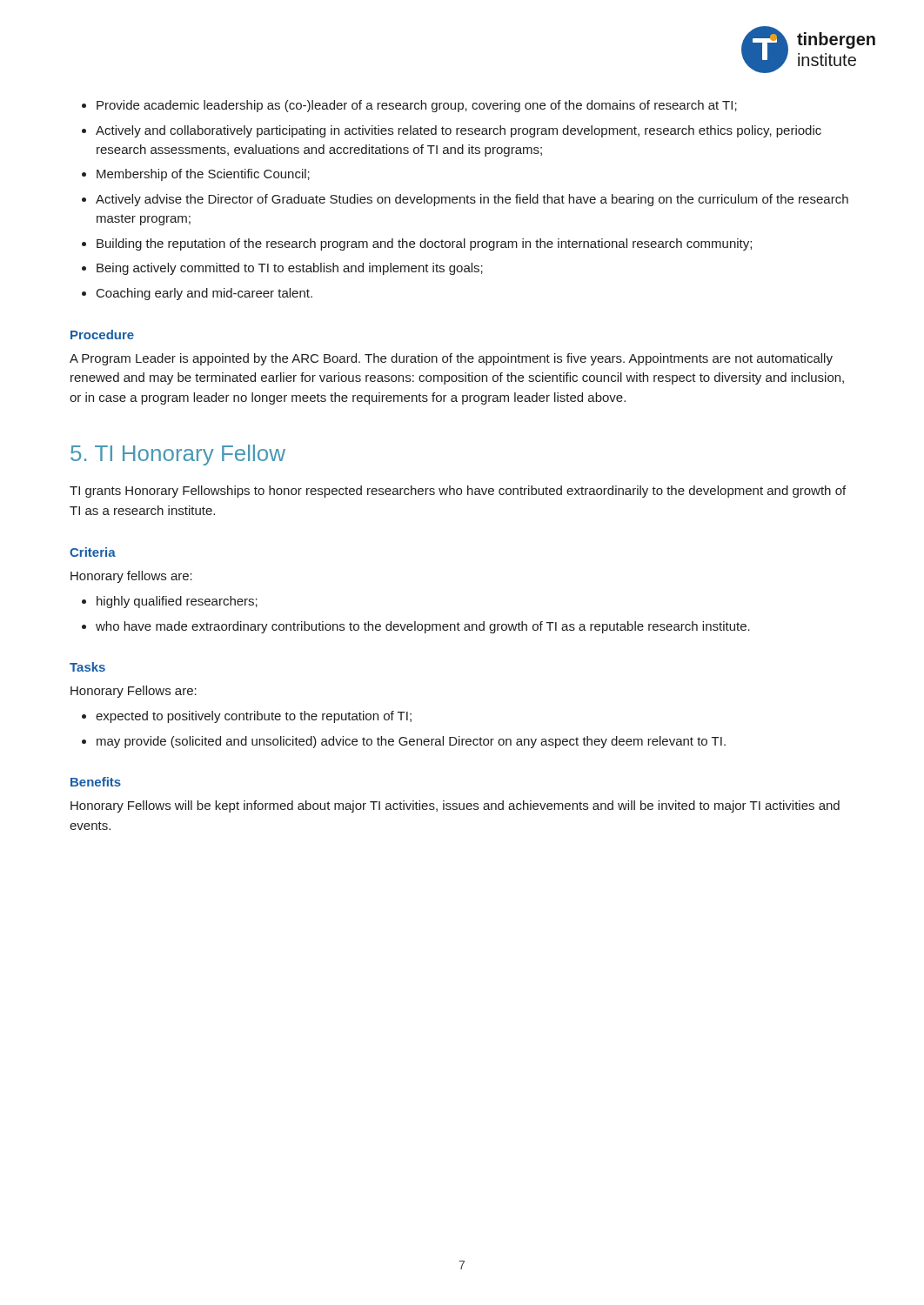Find the text block starting "Honorary fellows are:"
Screen dimensions: 1305x924
(x=131, y=576)
